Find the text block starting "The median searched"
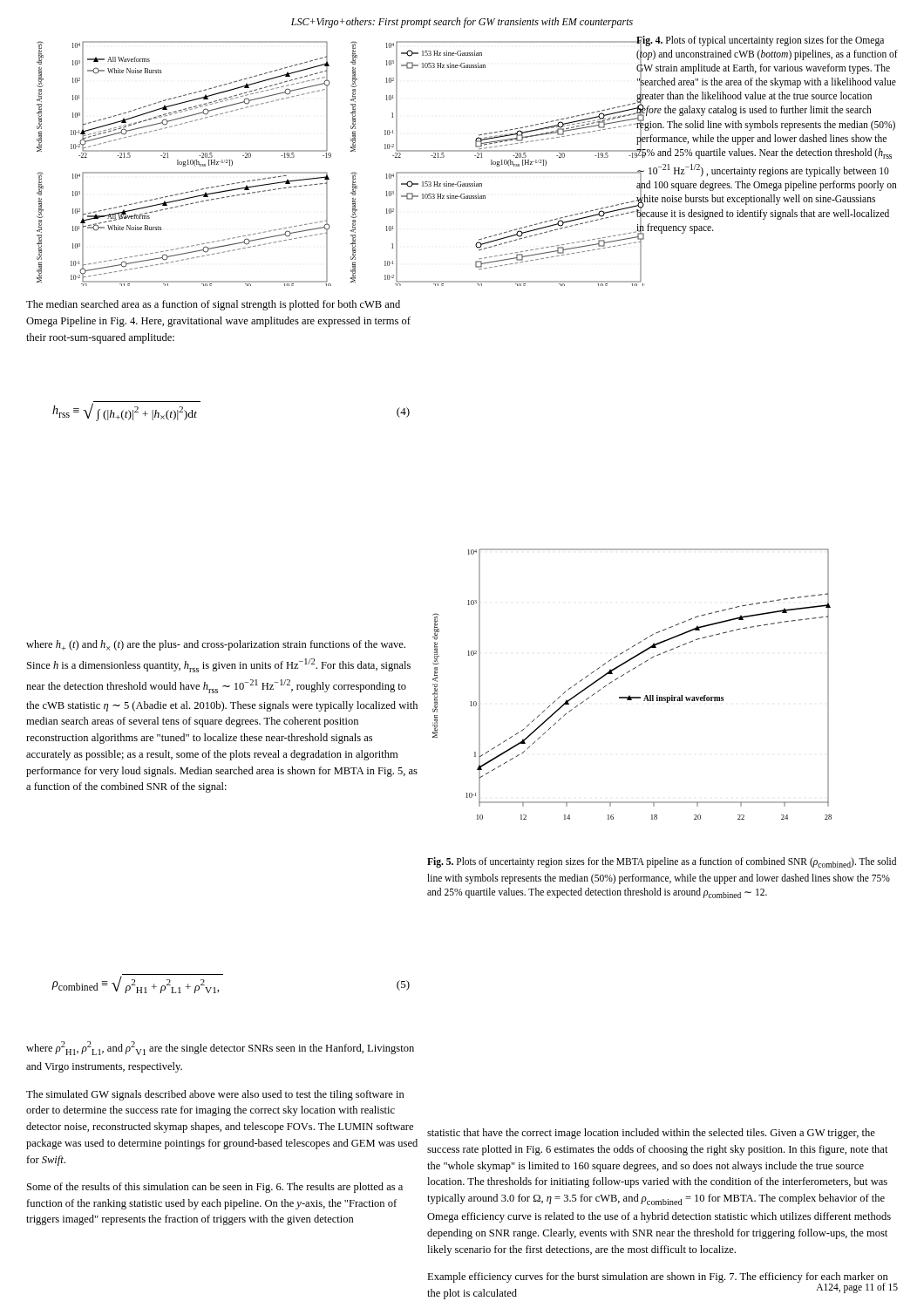This screenshot has width=924, height=1308. pos(222,321)
